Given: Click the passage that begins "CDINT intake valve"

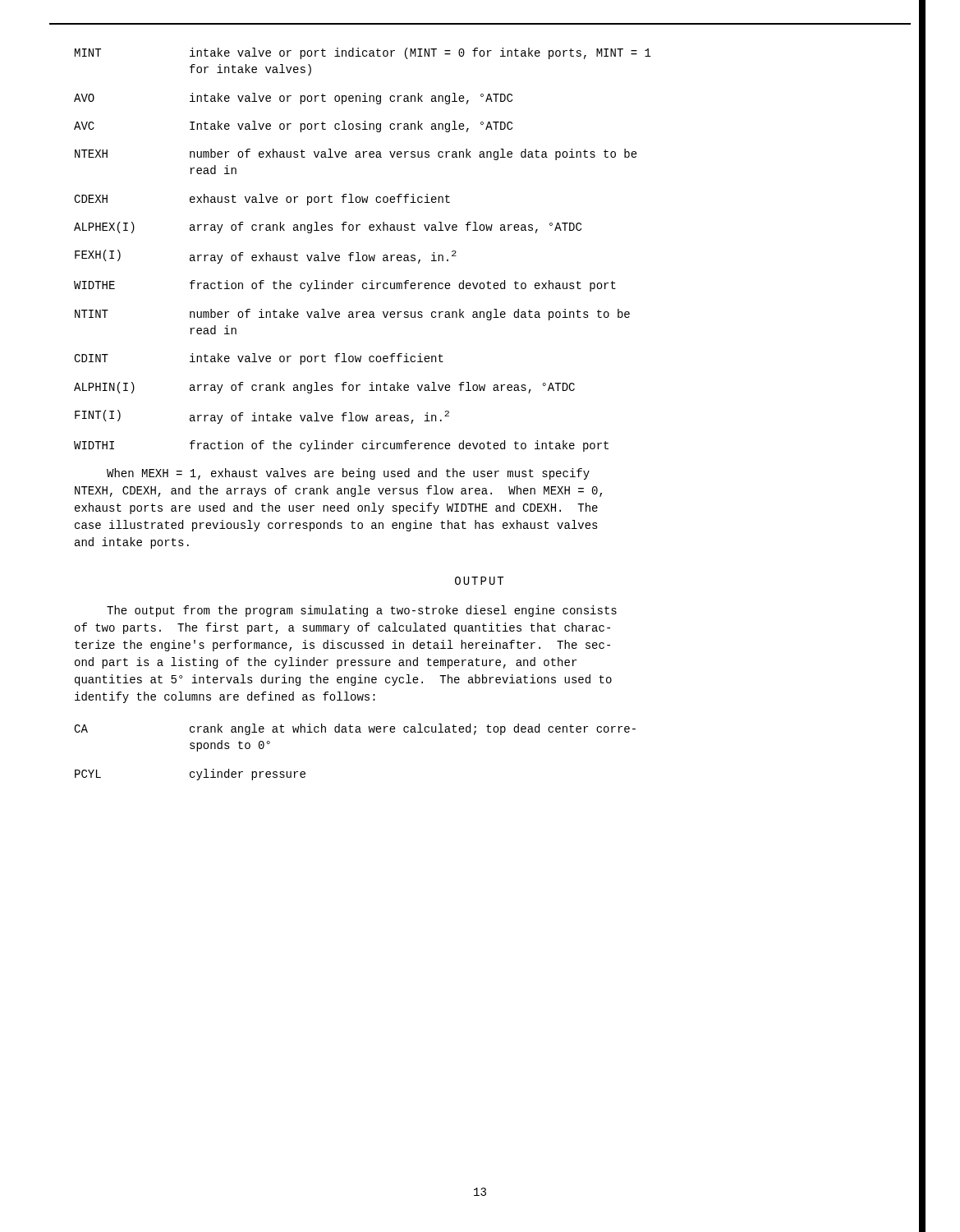Looking at the screenshot, I should point(259,359).
